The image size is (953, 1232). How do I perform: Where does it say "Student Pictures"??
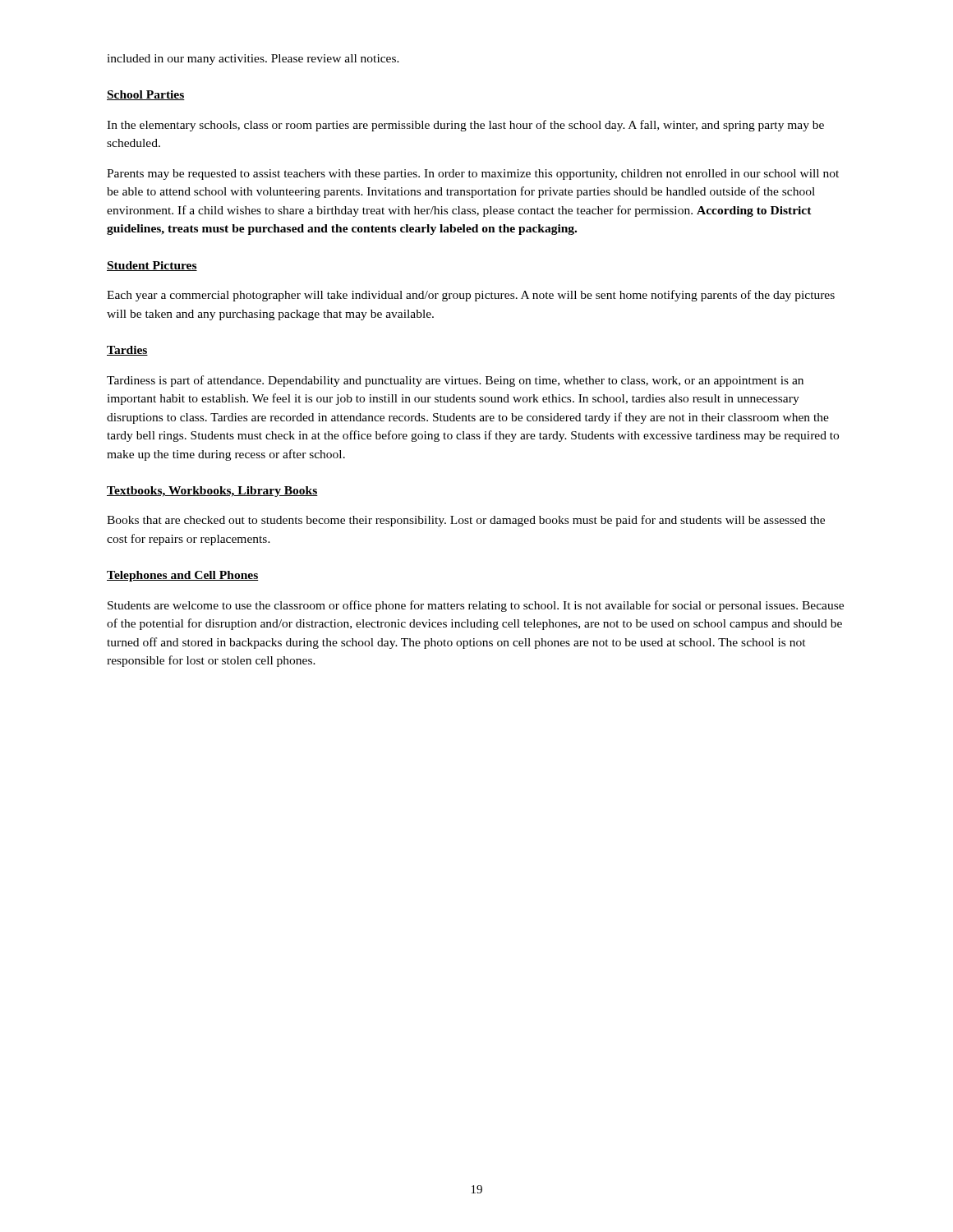pos(152,266)
